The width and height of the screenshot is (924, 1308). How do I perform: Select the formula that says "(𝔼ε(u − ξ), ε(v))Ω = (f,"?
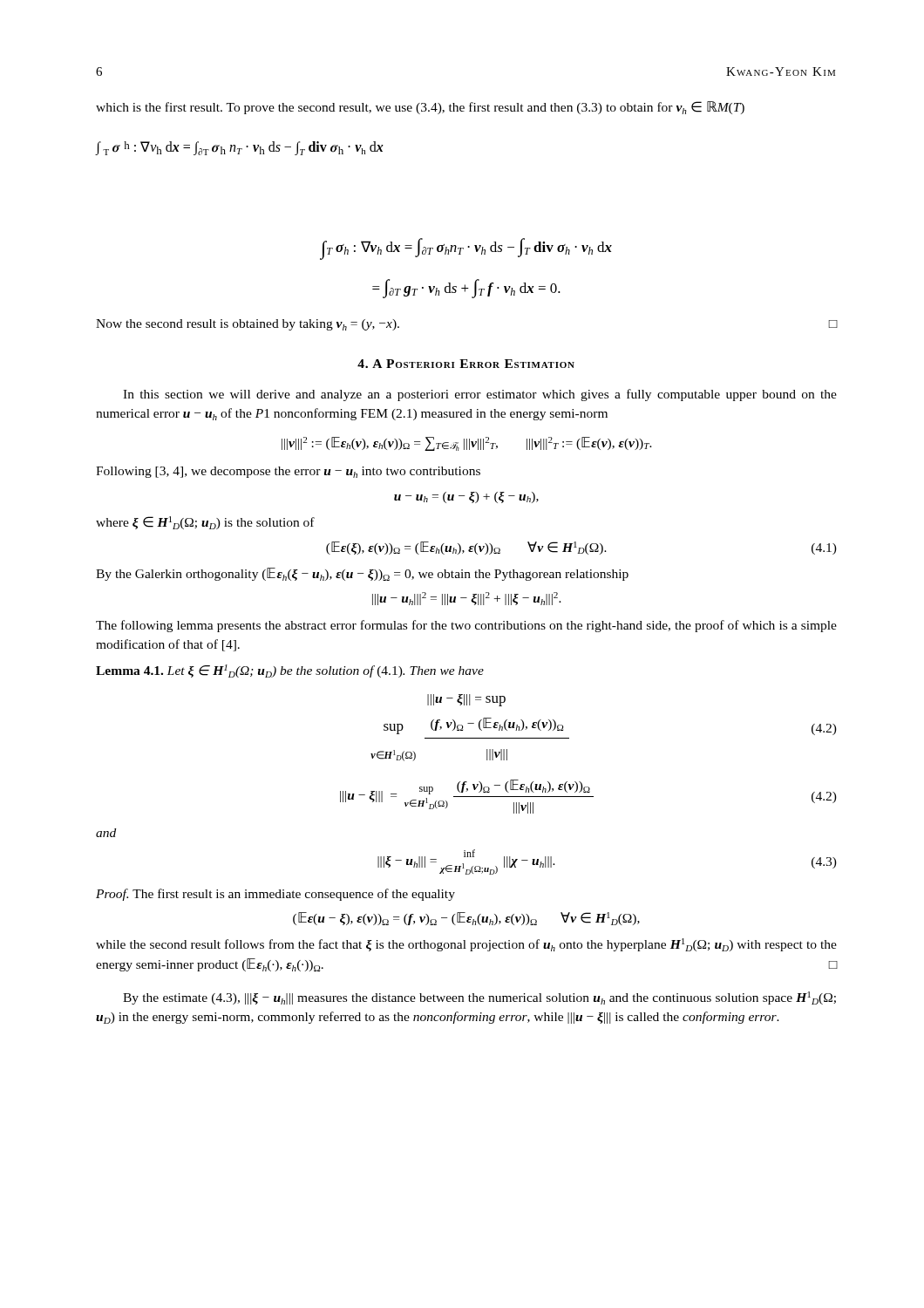[x=466, y=918]
